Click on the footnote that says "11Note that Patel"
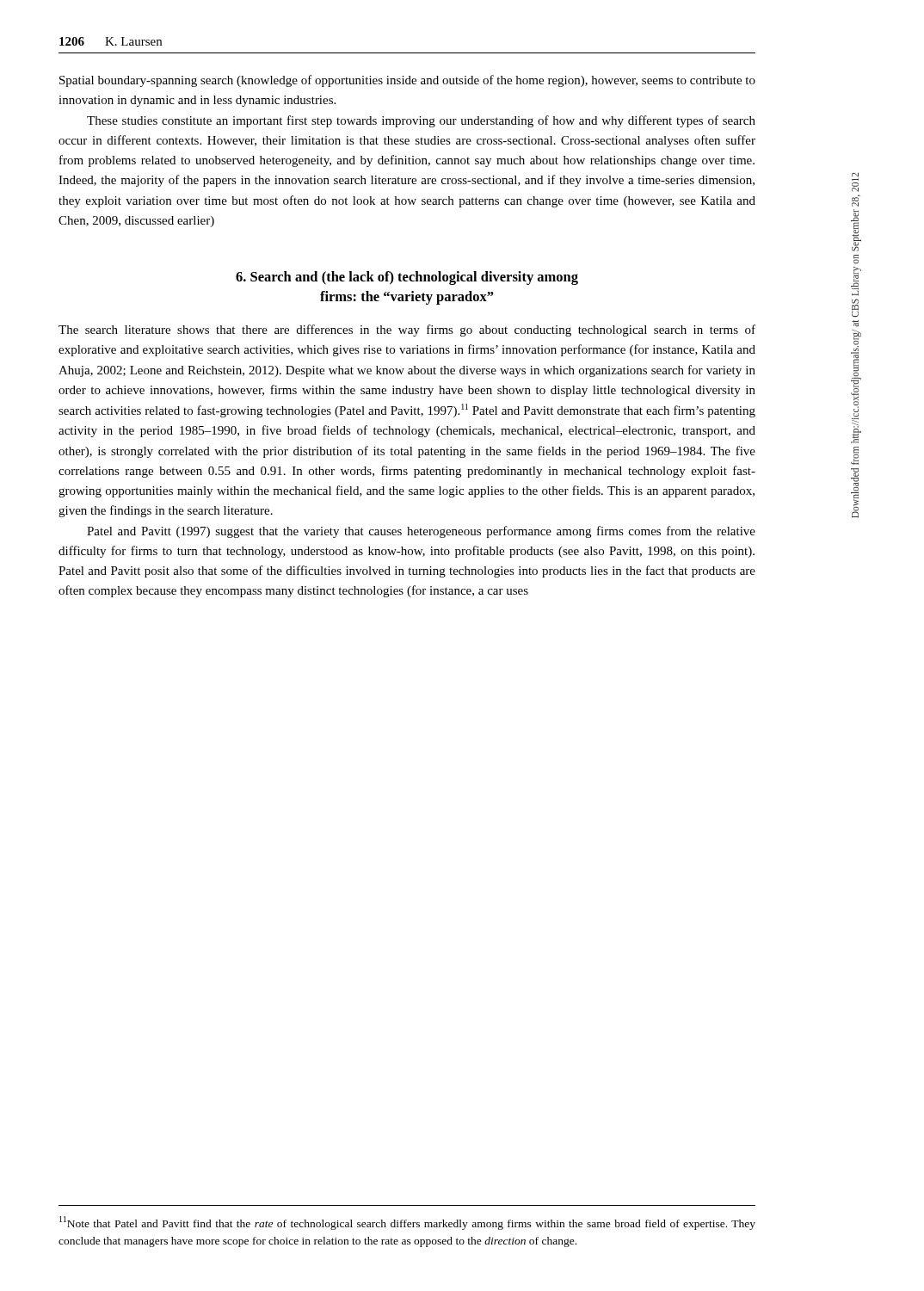The height and width of the screenshot is (1291, 924). click(x=407, y=1231)
